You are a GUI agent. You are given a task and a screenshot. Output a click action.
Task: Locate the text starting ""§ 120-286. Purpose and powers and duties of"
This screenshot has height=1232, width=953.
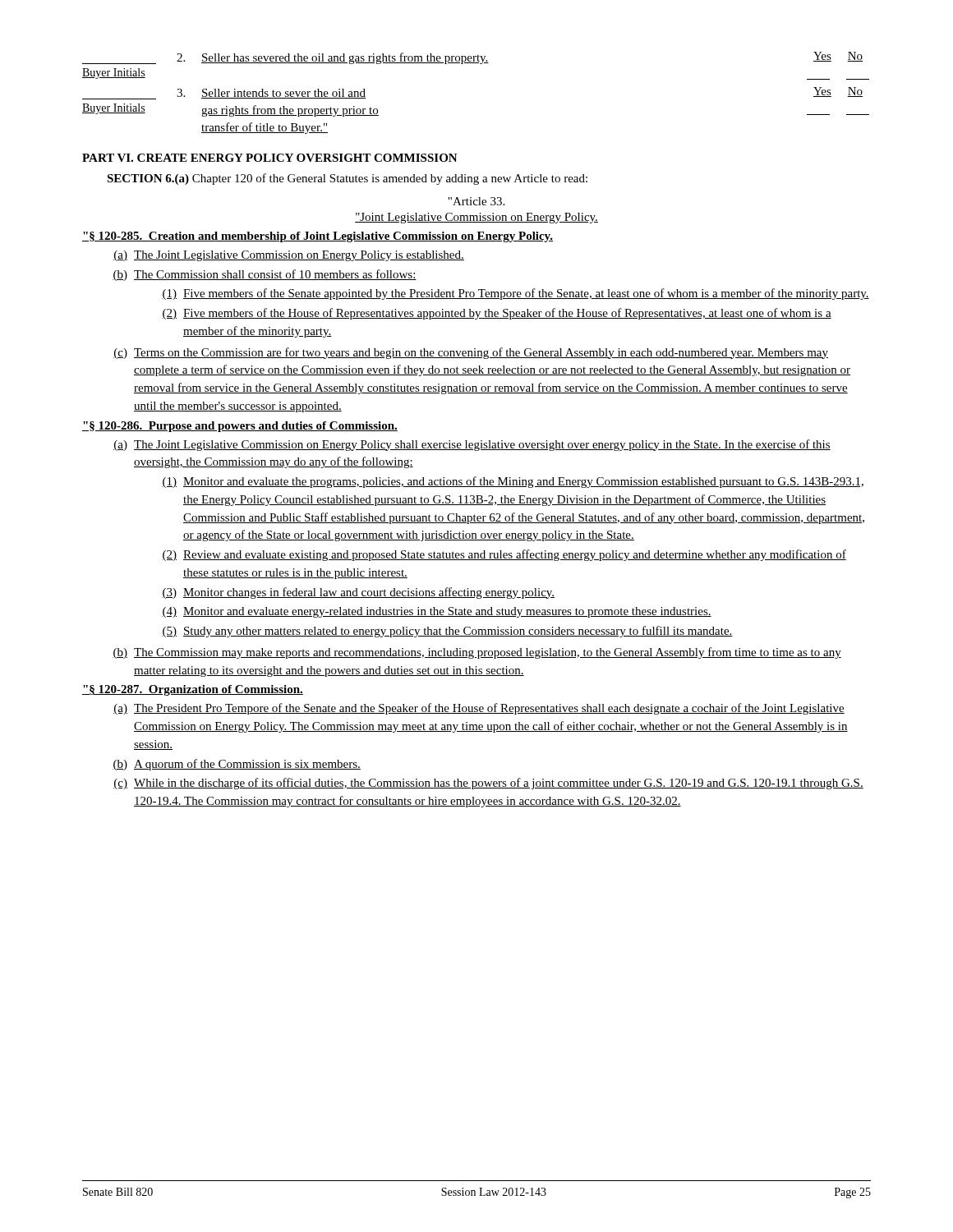(240, 425)
